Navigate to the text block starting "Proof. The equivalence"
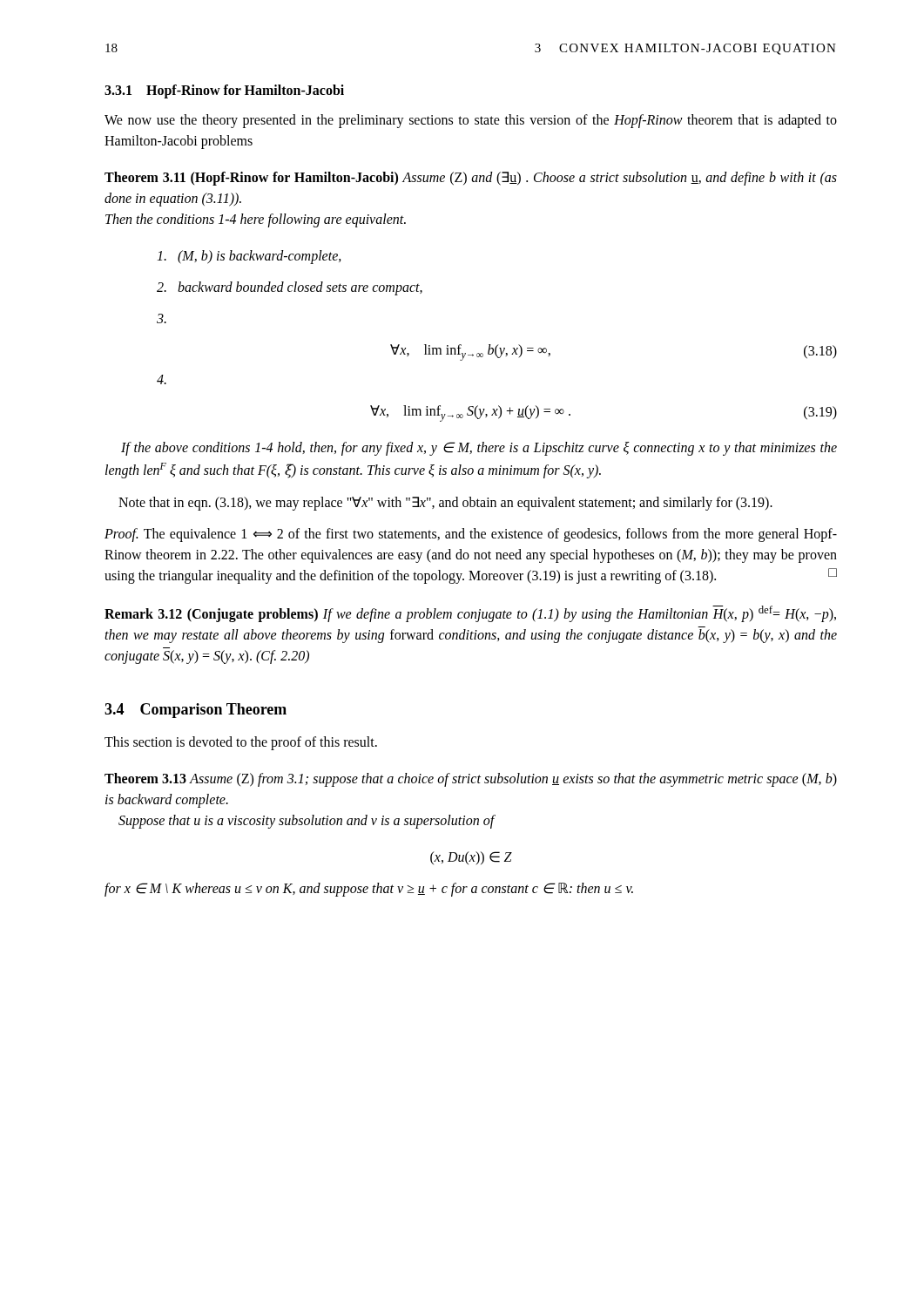Screen dimensions: 1307x924 pos(471,555)
